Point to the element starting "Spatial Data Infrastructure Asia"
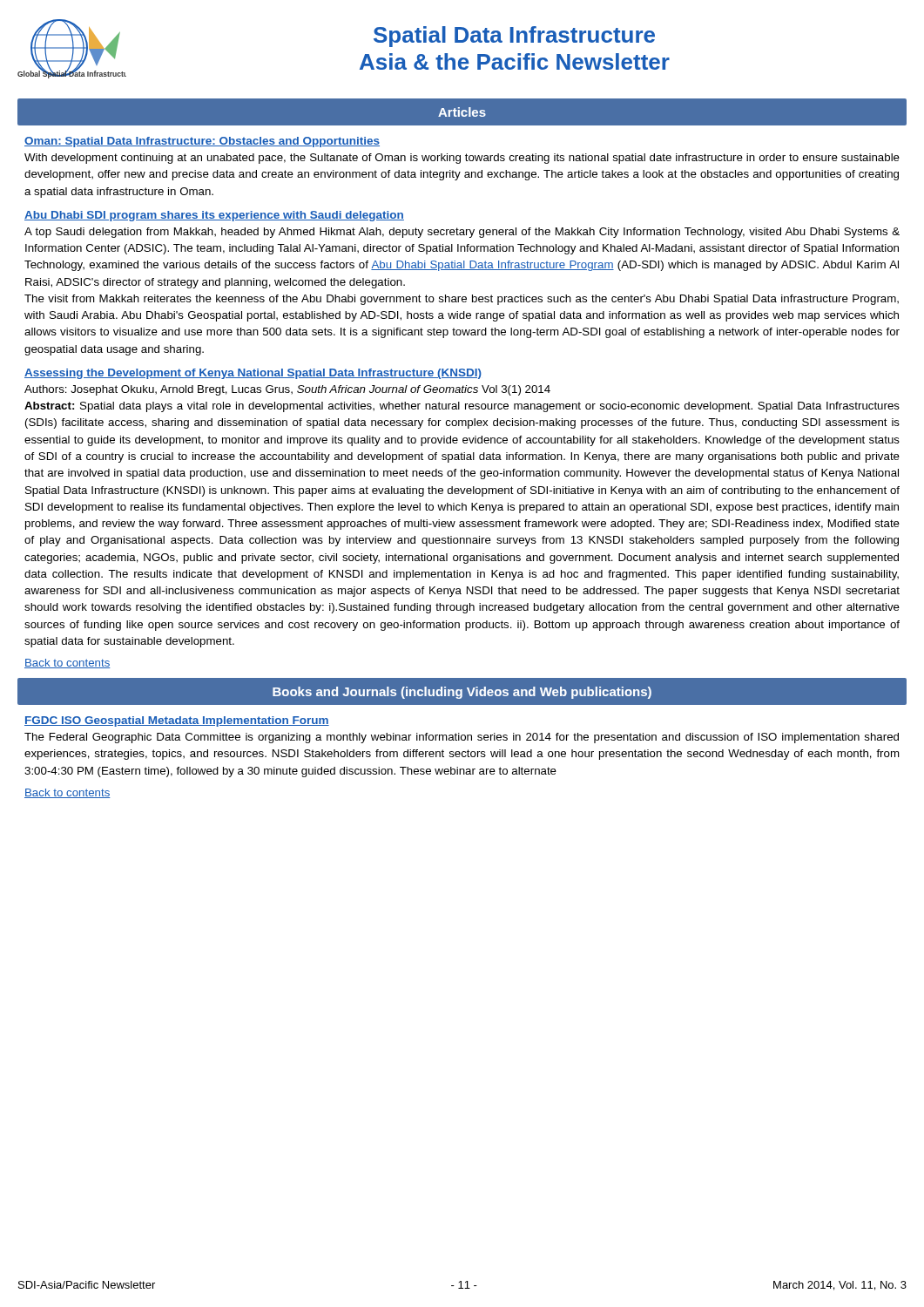The width and height of the screenshot is (924, 1307). point(514,48)
